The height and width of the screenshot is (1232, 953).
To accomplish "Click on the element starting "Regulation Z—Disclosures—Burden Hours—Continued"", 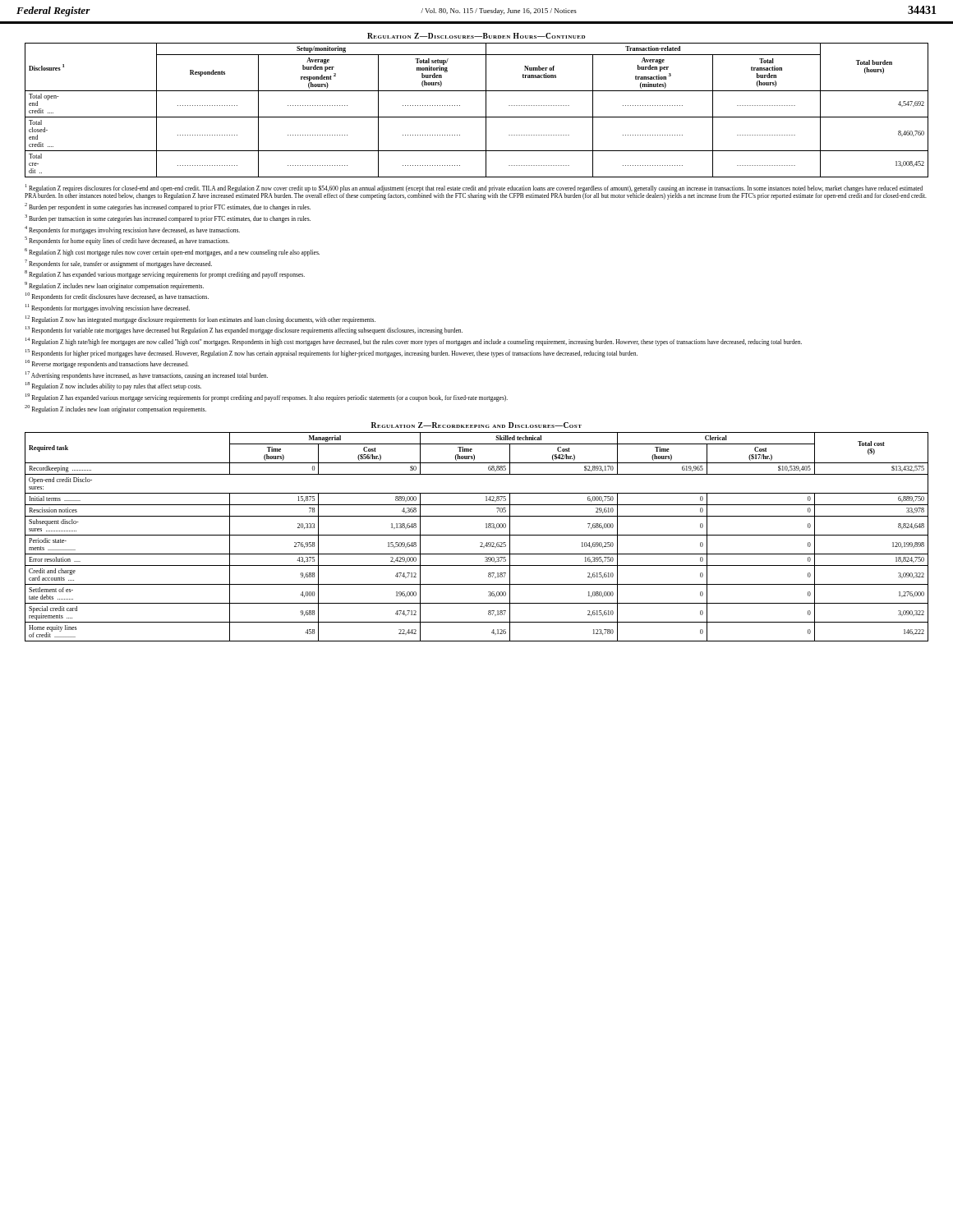I will (x=476, y=36).
